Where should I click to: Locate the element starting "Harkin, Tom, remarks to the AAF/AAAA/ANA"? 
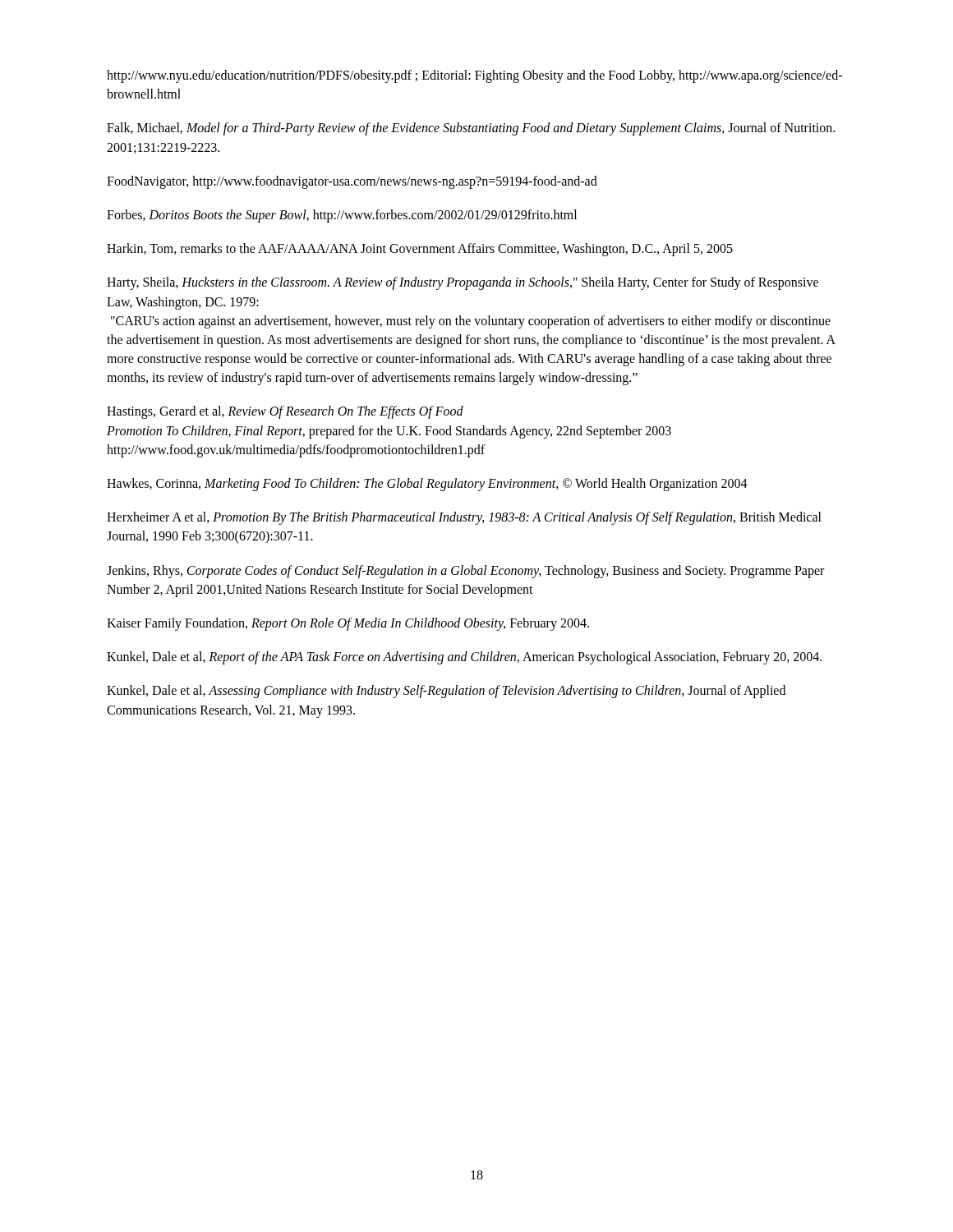420,249
